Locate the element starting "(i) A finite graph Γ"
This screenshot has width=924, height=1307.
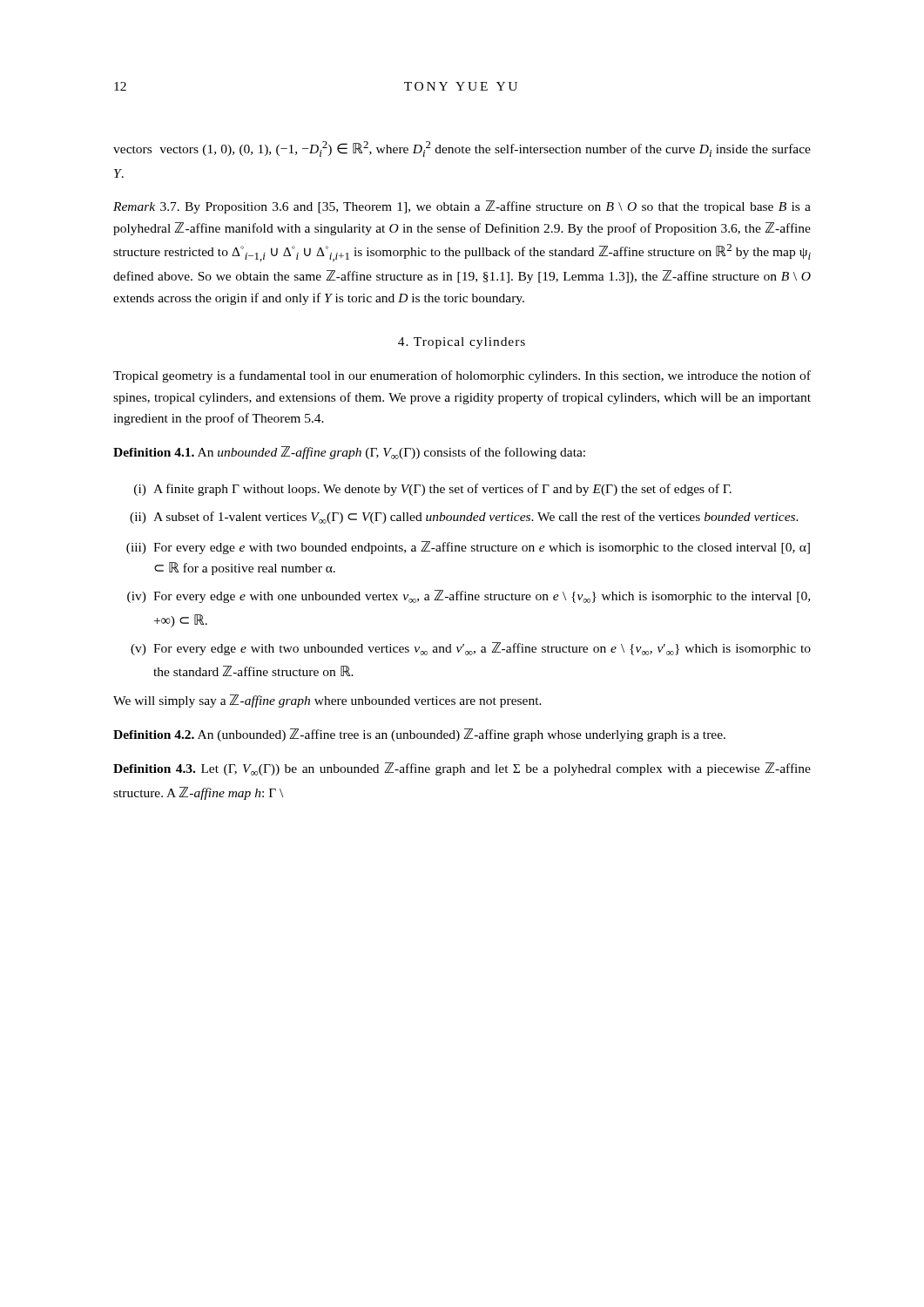coord(462,489)
